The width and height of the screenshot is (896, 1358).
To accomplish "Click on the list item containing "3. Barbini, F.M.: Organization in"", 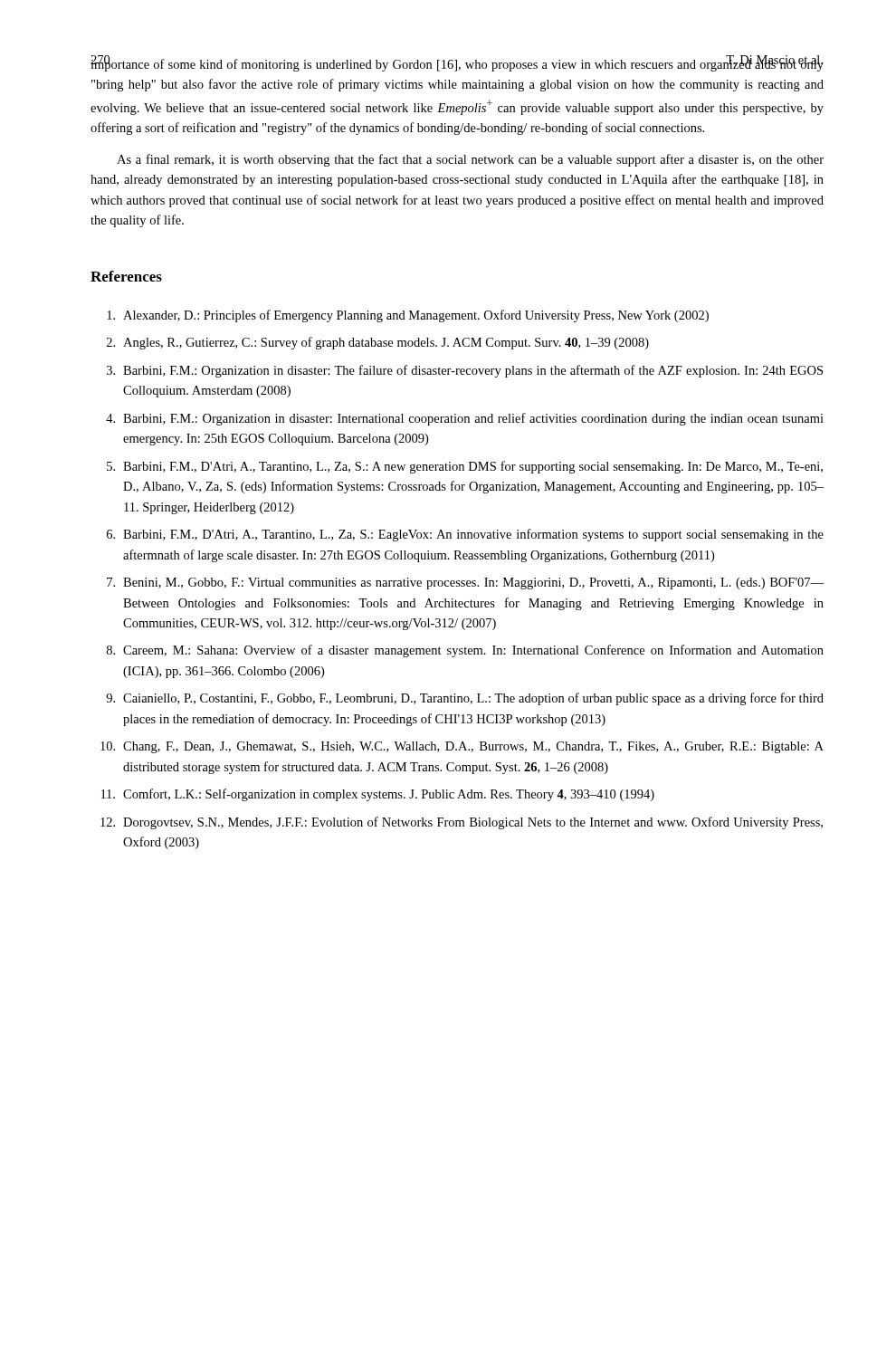I will coord(457,381).
